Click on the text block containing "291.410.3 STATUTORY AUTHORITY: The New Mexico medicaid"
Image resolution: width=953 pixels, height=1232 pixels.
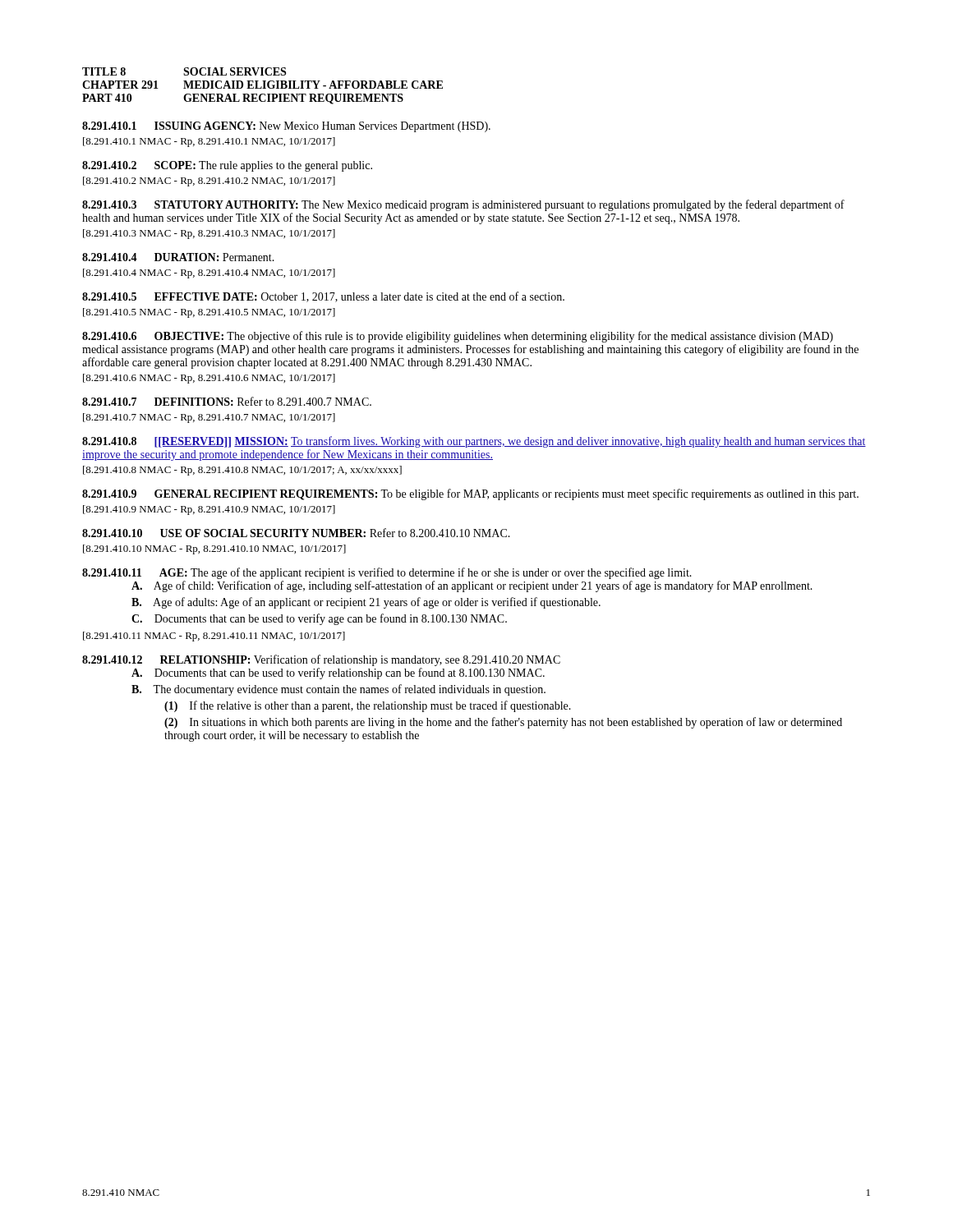pos(476,219)
